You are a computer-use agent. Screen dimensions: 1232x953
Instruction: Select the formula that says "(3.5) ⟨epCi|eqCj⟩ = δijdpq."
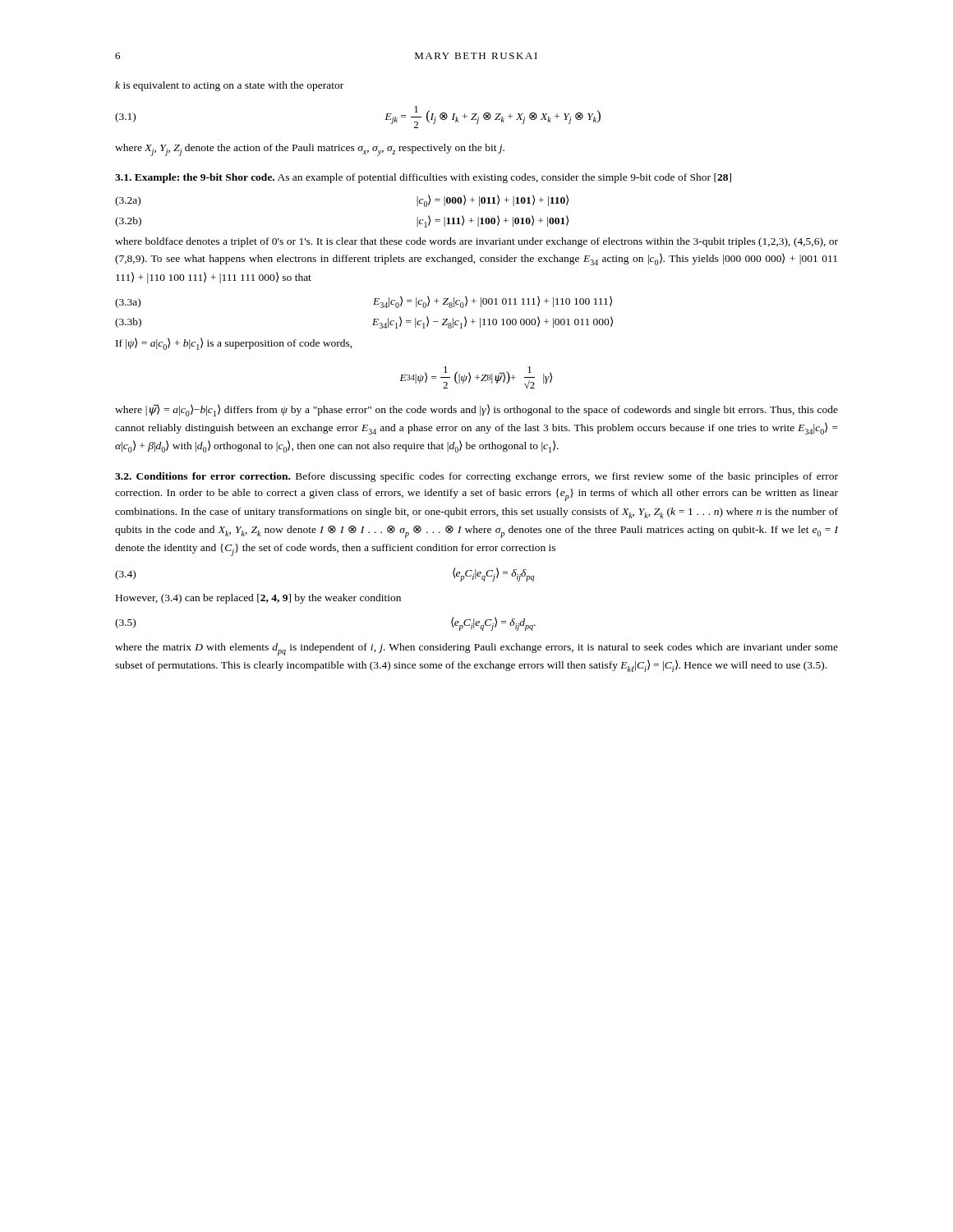pos(476,623)
